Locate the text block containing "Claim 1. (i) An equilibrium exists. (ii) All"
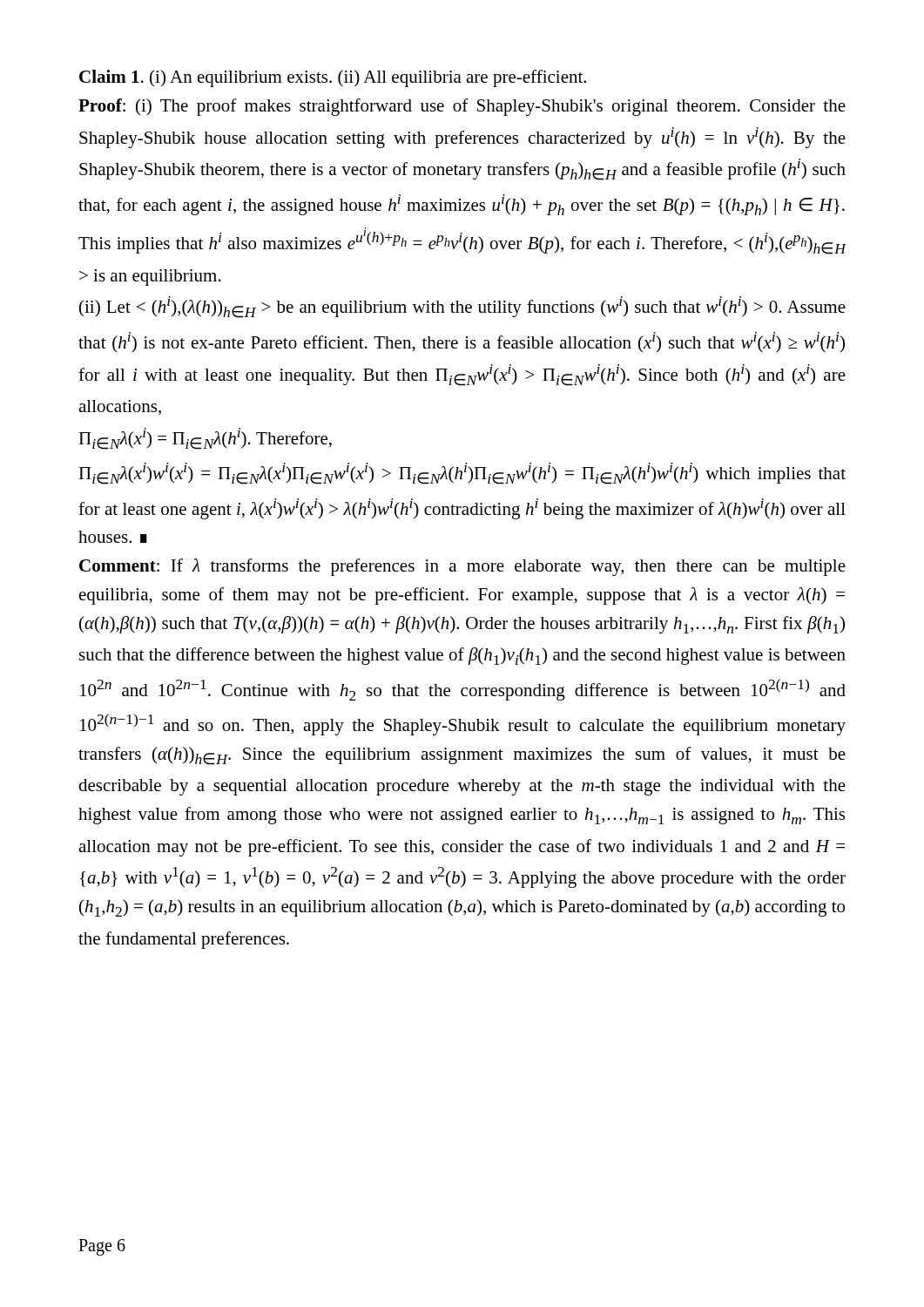This screenshot has height=1307, width=924. (462, 508)
